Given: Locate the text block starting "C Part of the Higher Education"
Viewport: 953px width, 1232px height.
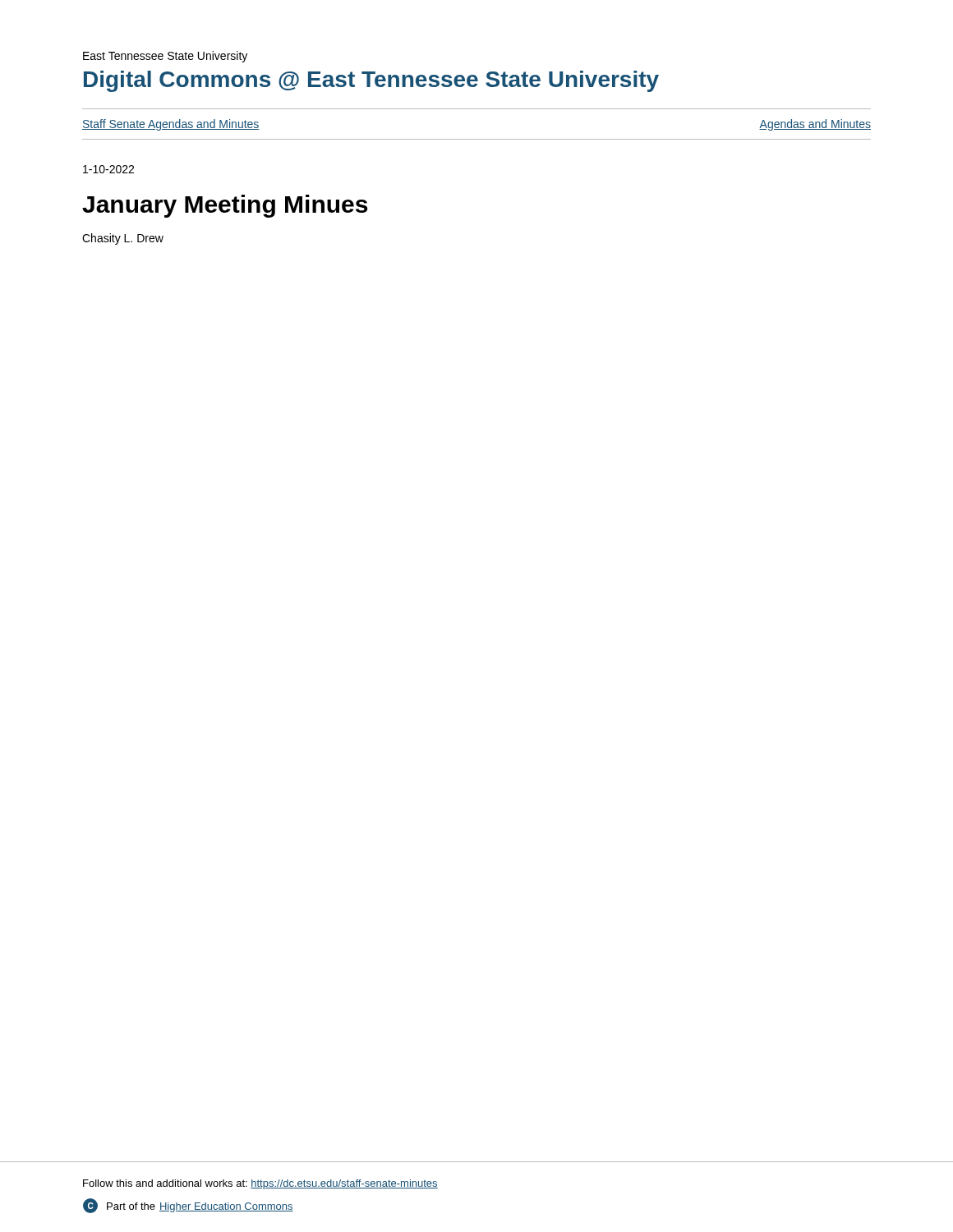Looking at the screenshot, I should pos(188,1206).
